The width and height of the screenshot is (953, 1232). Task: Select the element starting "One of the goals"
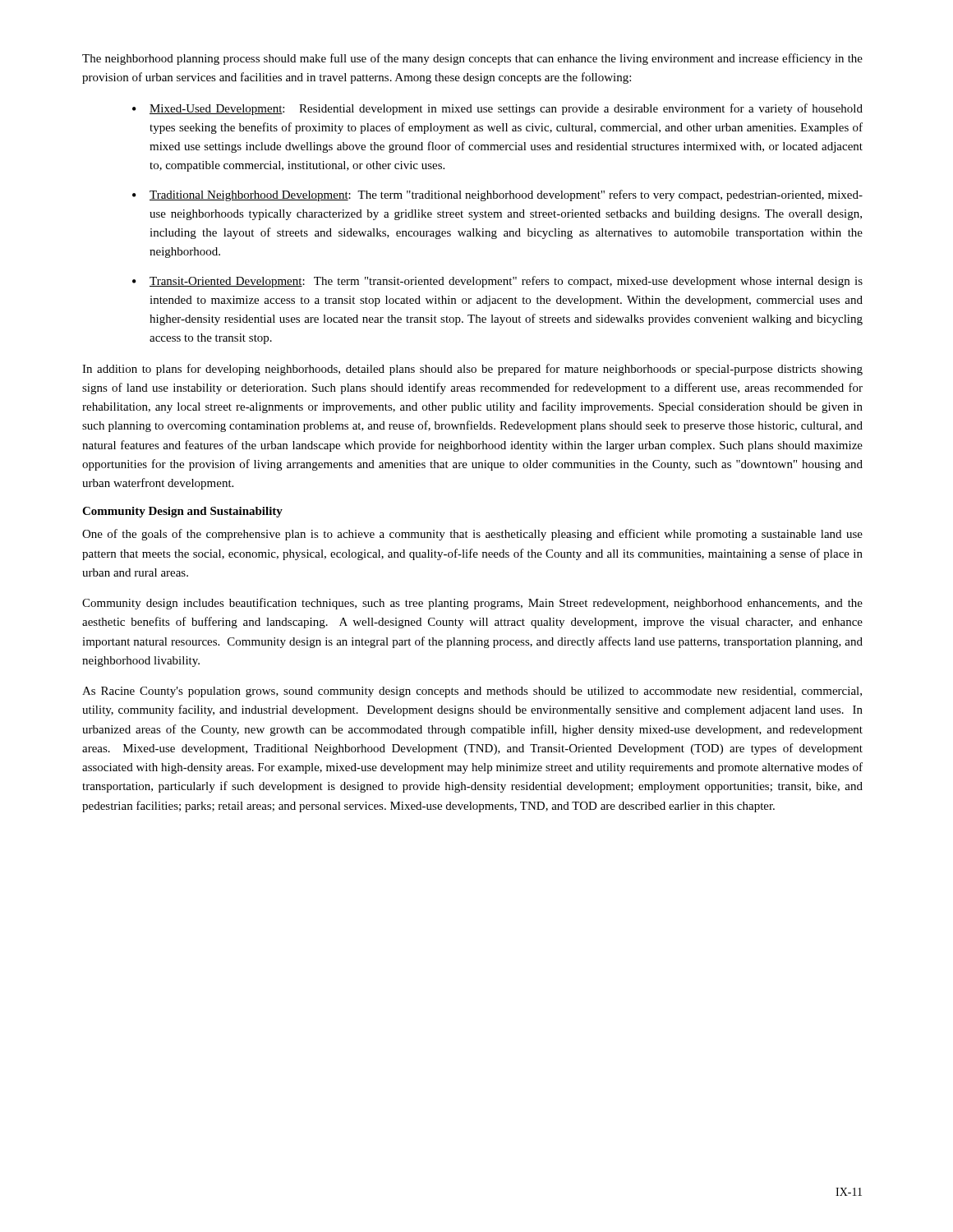(x=472, y=553)
